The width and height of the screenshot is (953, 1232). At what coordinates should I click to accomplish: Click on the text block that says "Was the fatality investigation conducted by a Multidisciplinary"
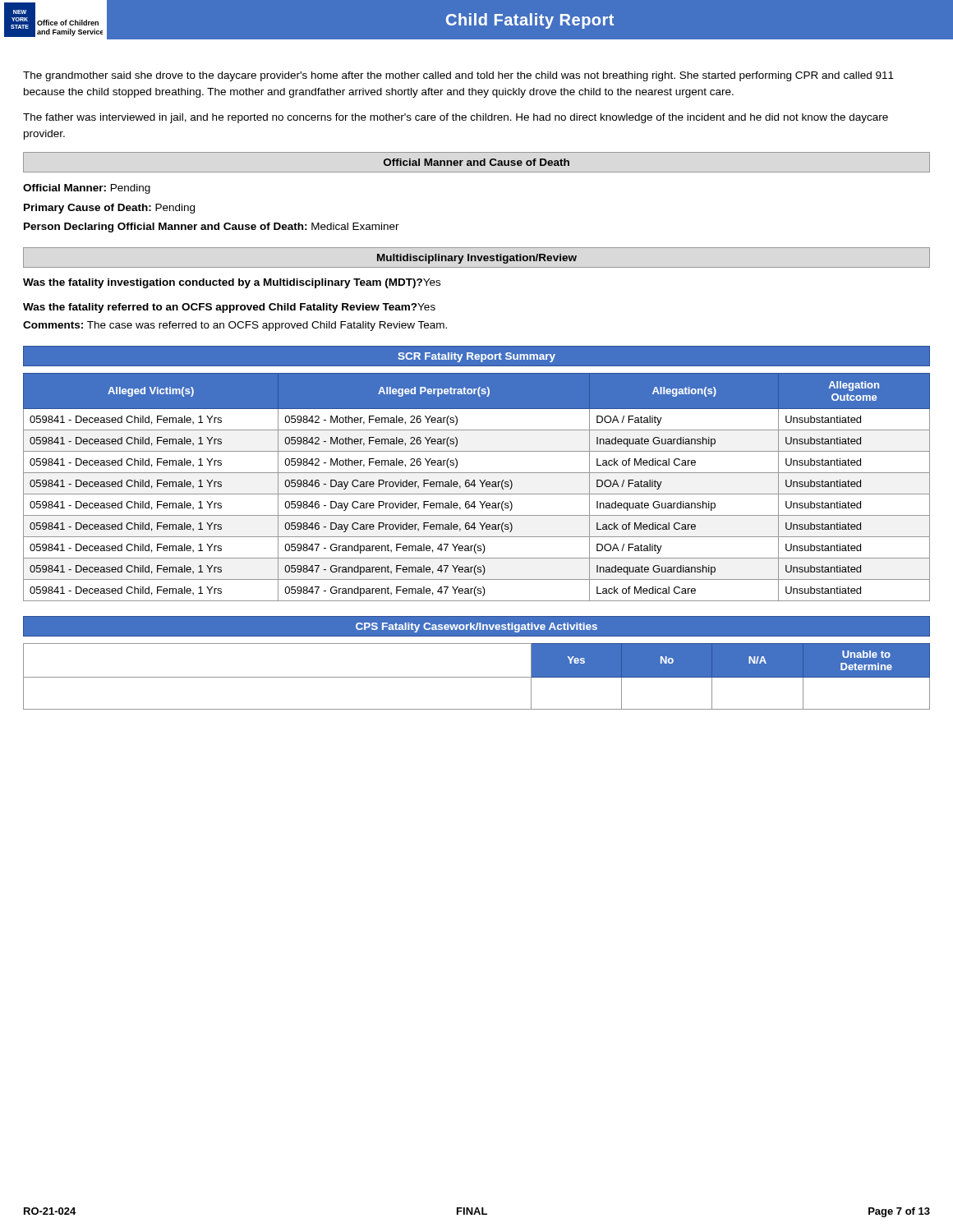click(x=232, y=282)
